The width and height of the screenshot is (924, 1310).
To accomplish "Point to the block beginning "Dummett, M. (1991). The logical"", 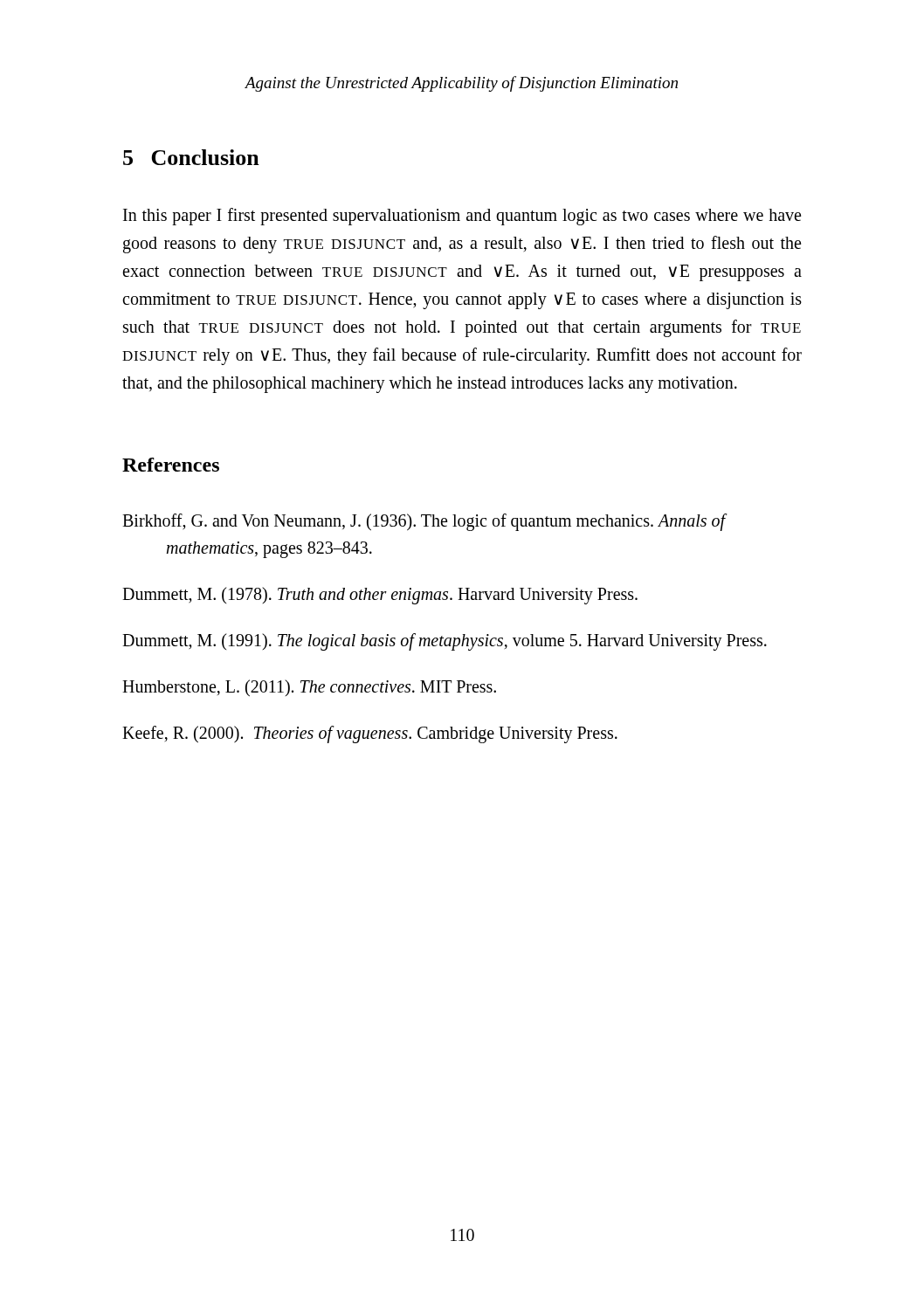I will [445, 640].
